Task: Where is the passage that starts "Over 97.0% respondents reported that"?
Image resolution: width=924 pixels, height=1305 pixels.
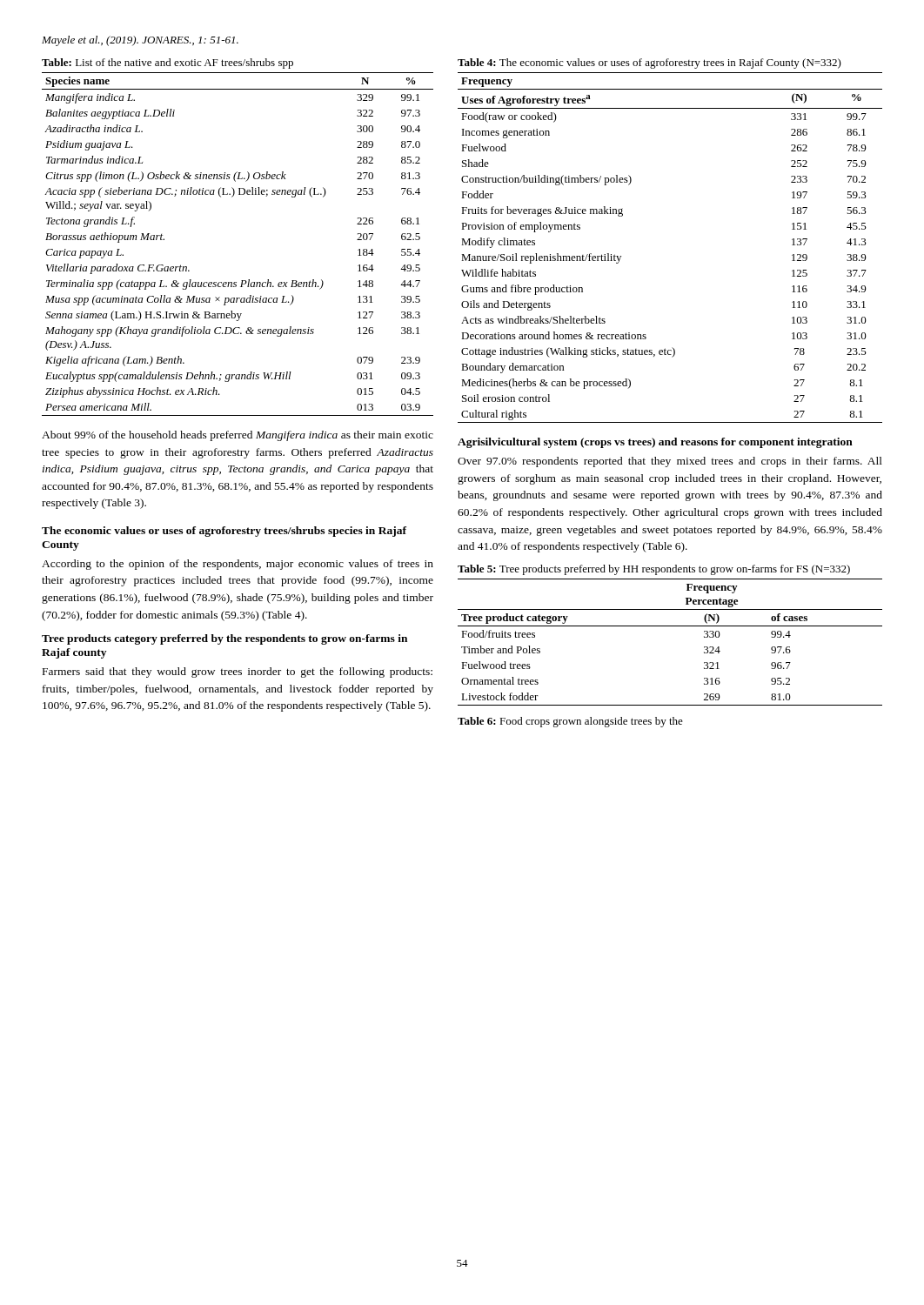Action: [x=670, y=503]
